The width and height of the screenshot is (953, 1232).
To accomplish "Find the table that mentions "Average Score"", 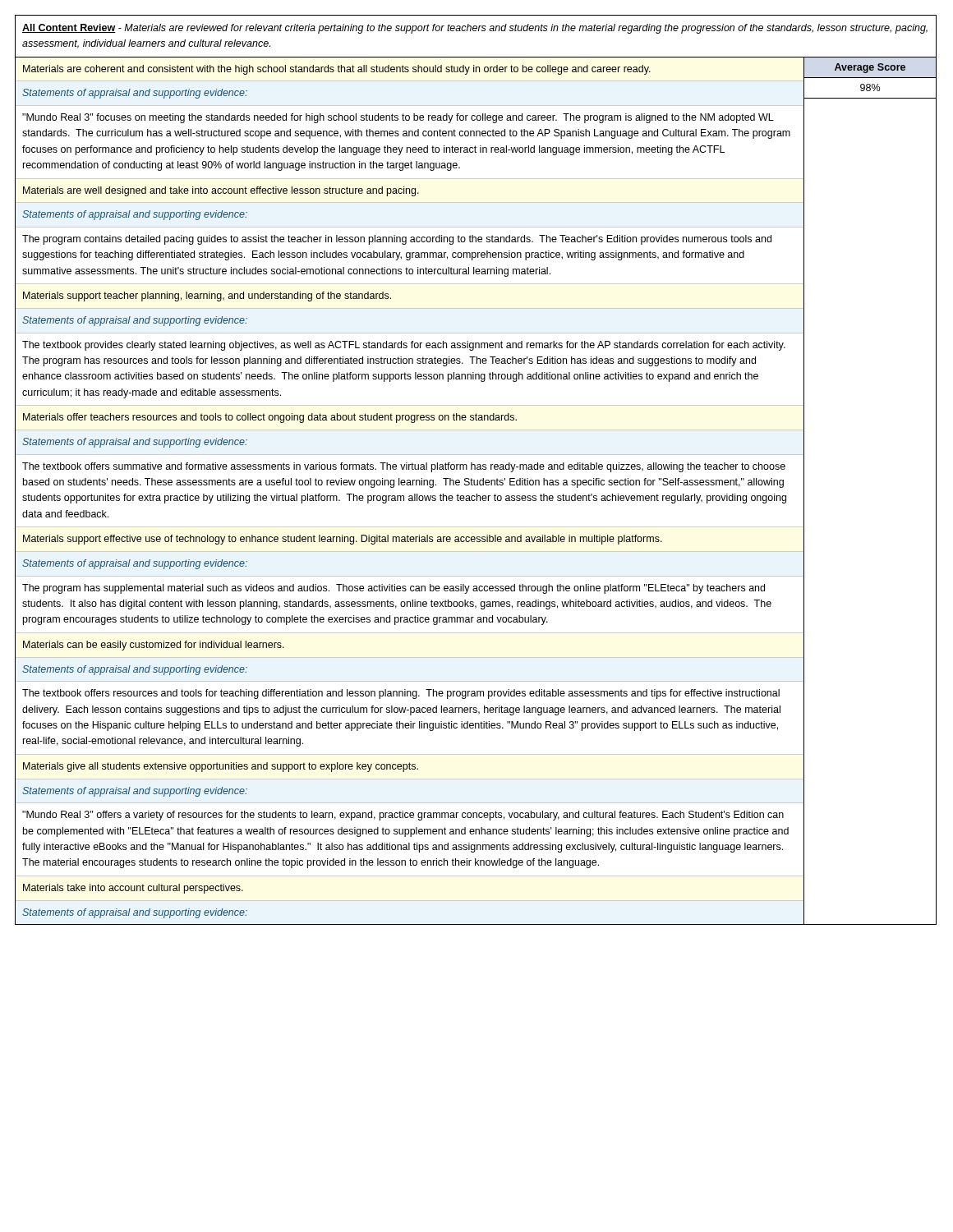I will pyautogui.click(x=870, y=67).
